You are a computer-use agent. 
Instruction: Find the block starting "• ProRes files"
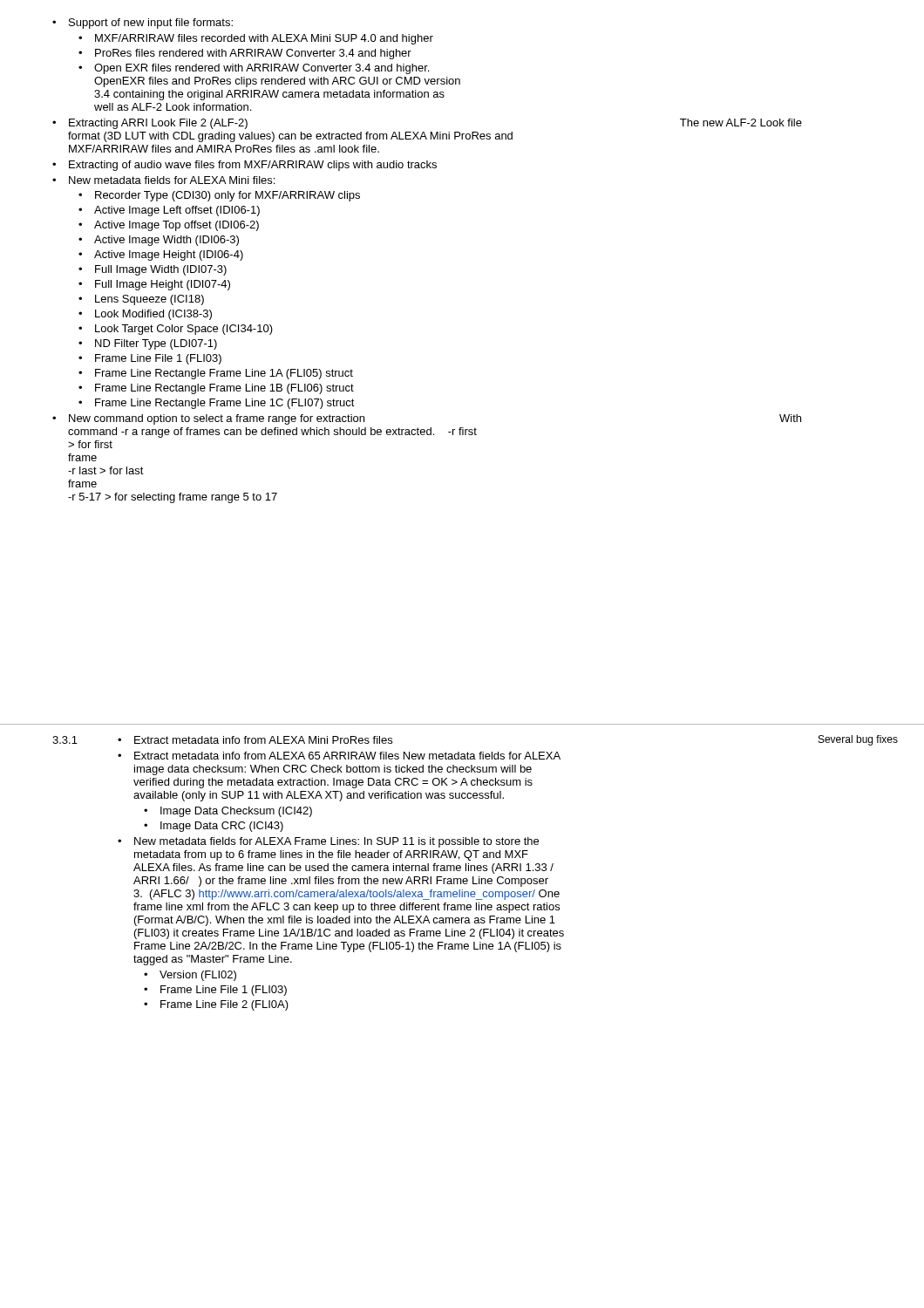point(245,53)
